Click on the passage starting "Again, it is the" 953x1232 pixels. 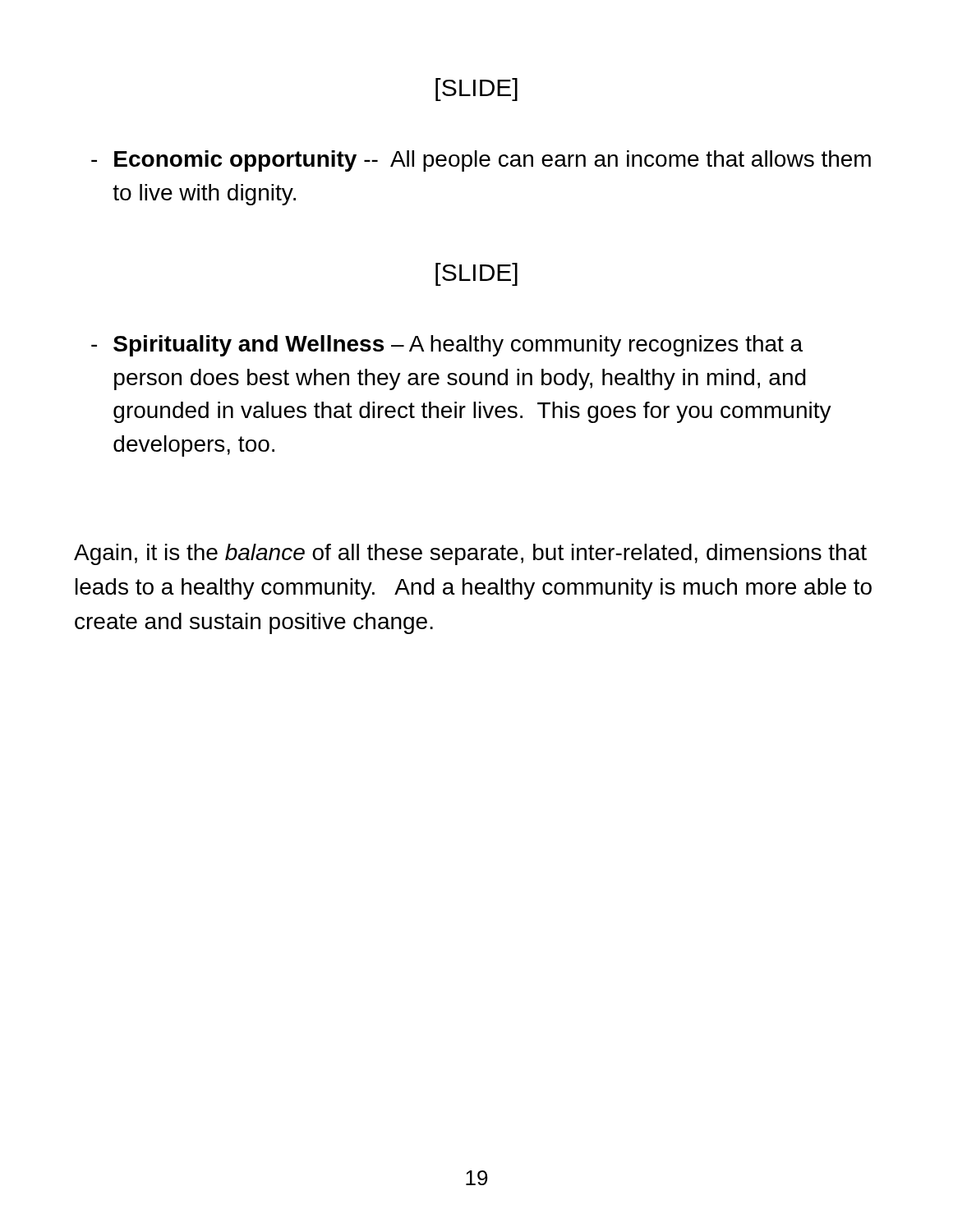[x=473, y=586]
